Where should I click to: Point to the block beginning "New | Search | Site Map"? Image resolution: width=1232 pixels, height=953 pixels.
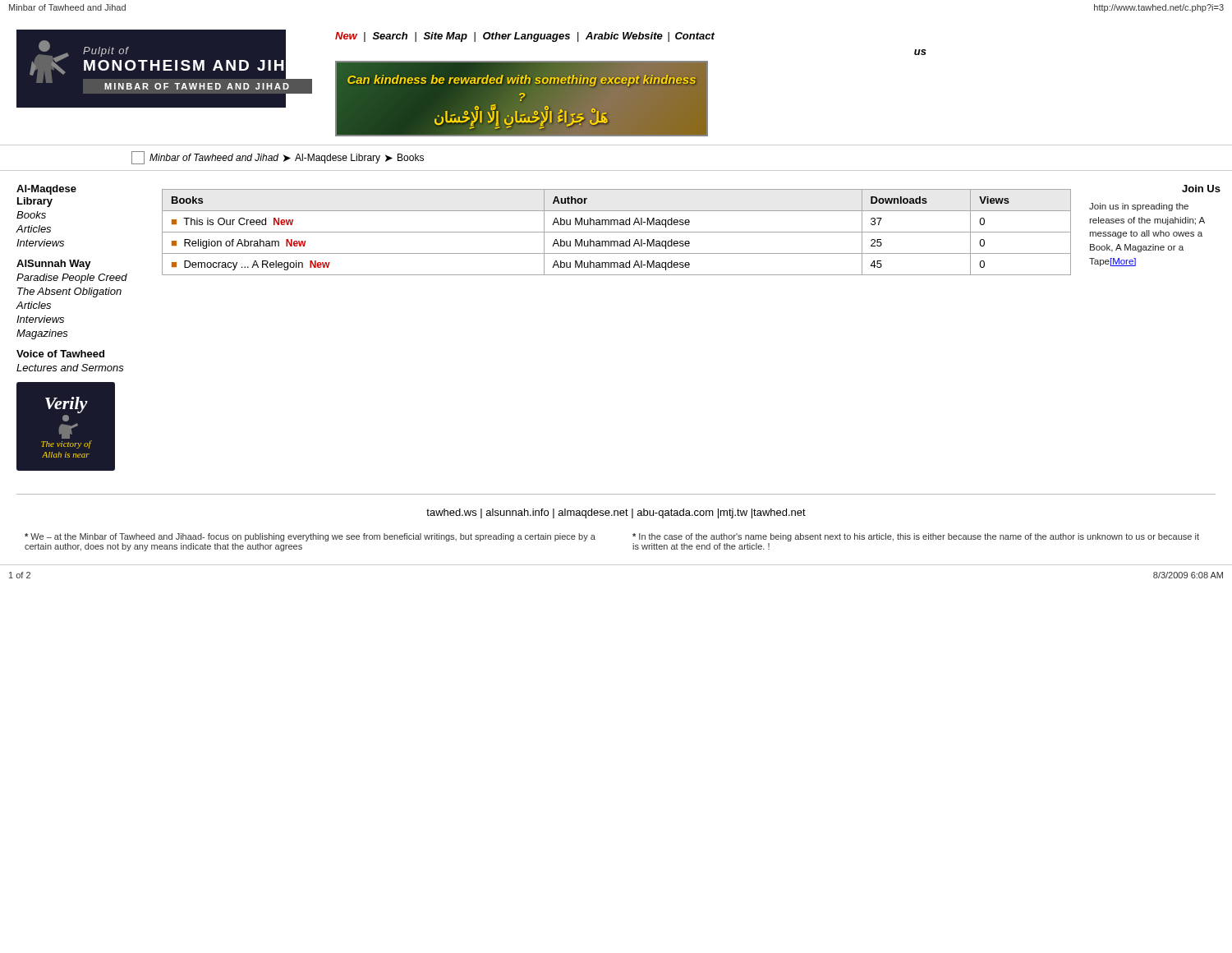point(525,36)
